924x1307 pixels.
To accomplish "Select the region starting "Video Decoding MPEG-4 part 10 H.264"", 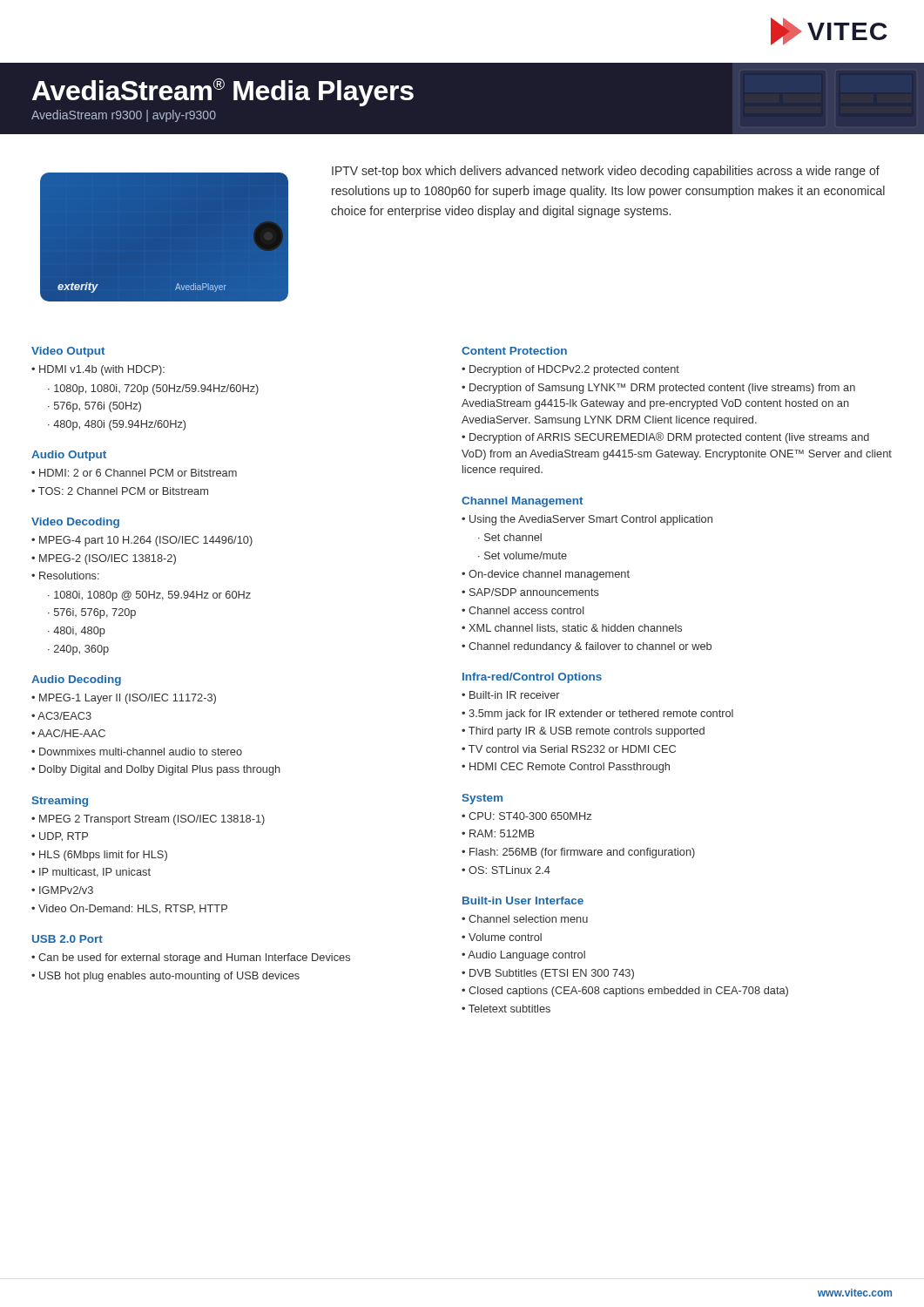I will (x=227, y=586).
